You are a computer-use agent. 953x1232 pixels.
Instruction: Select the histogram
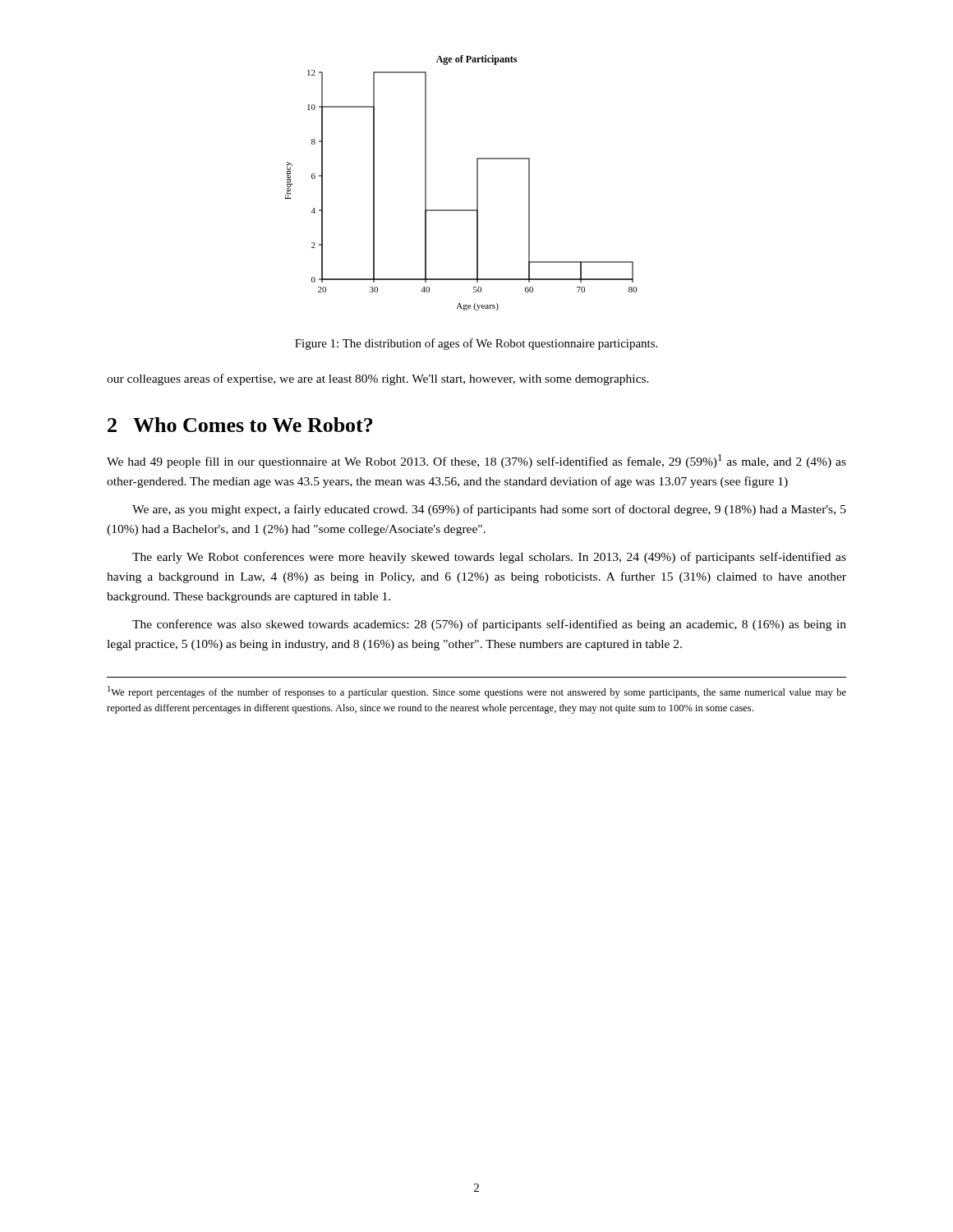pos(476,189)
